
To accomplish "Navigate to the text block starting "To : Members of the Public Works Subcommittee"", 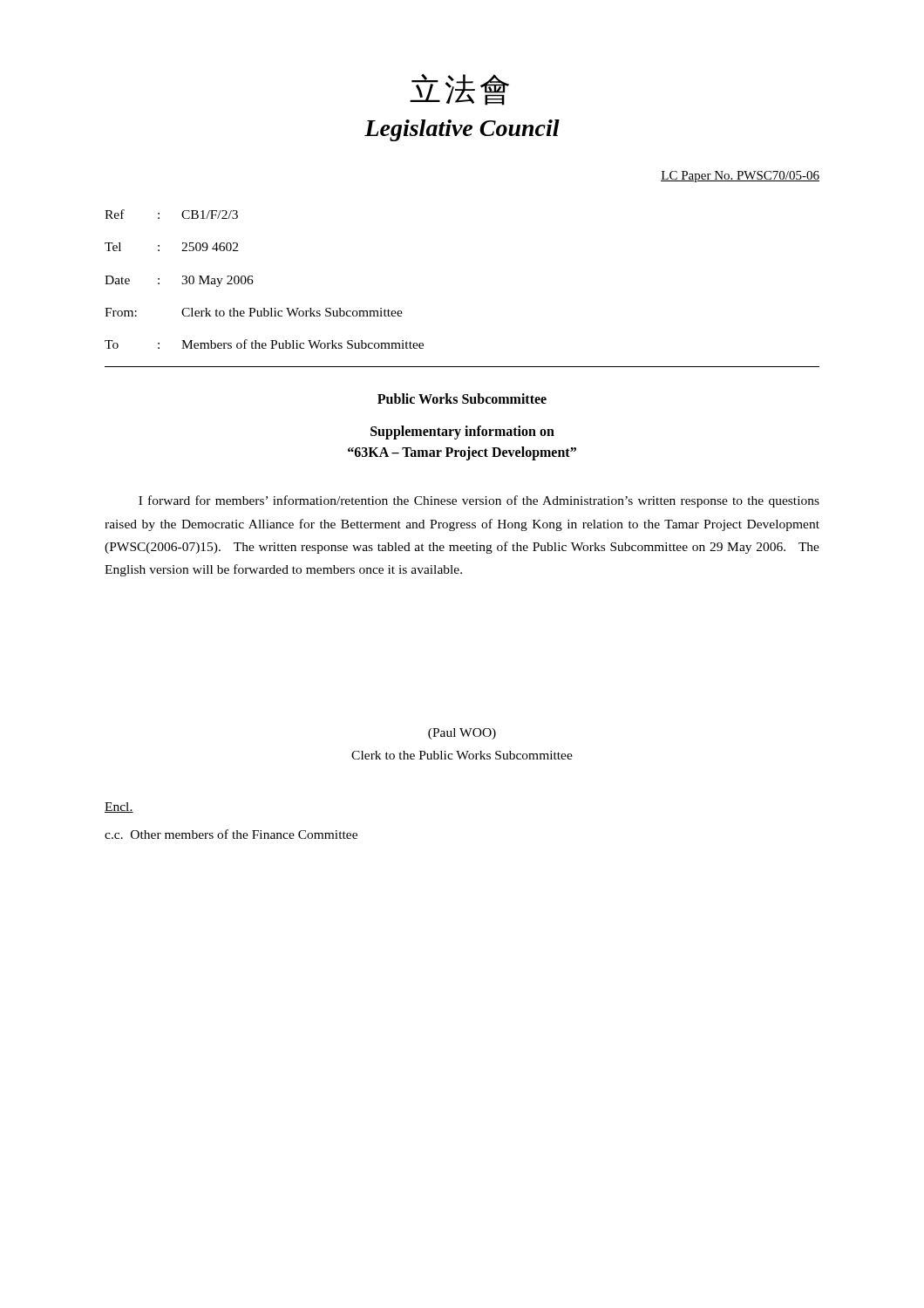I will coord(264,344).
